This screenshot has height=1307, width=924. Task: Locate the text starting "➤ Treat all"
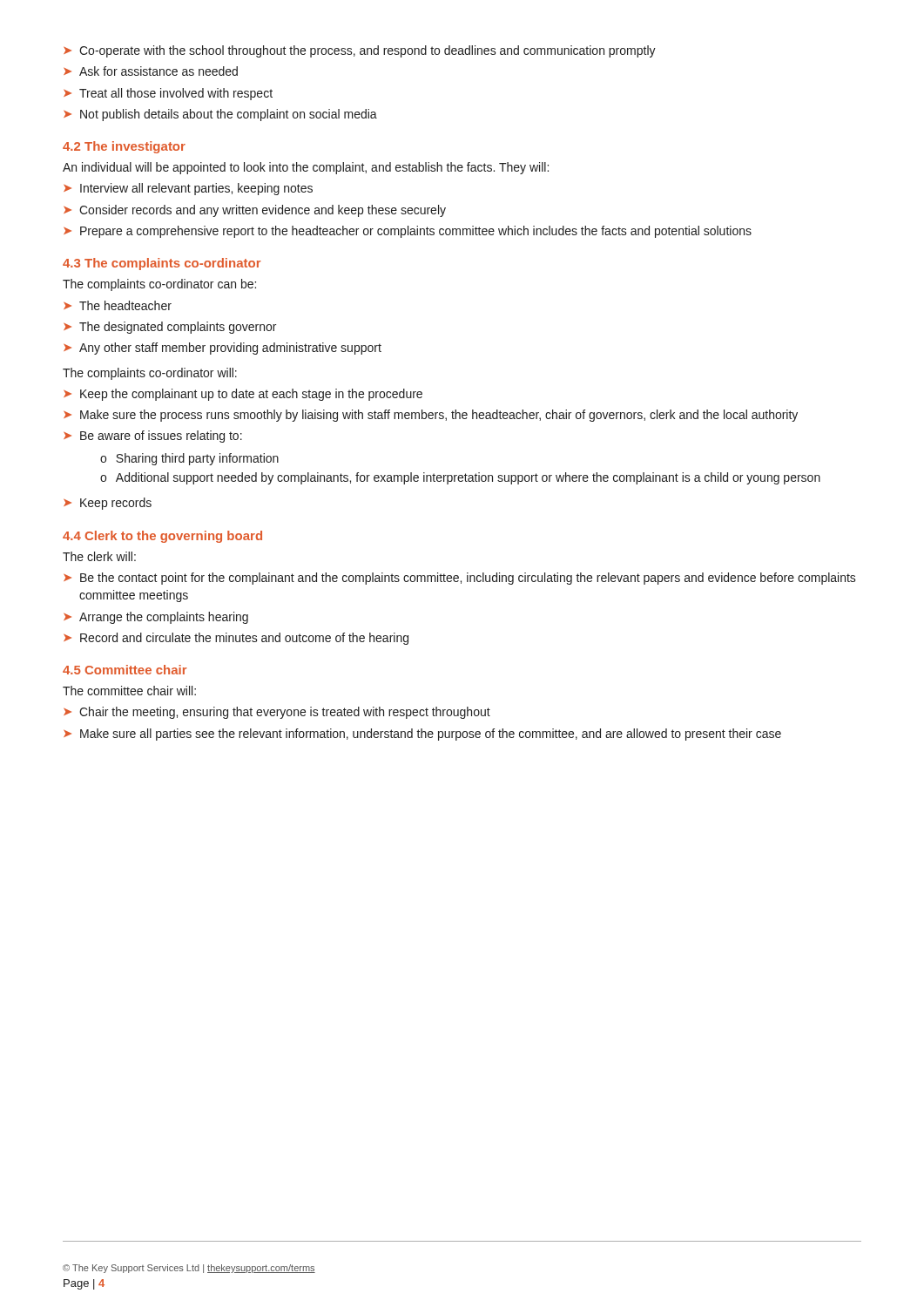[x=168, y=94]
